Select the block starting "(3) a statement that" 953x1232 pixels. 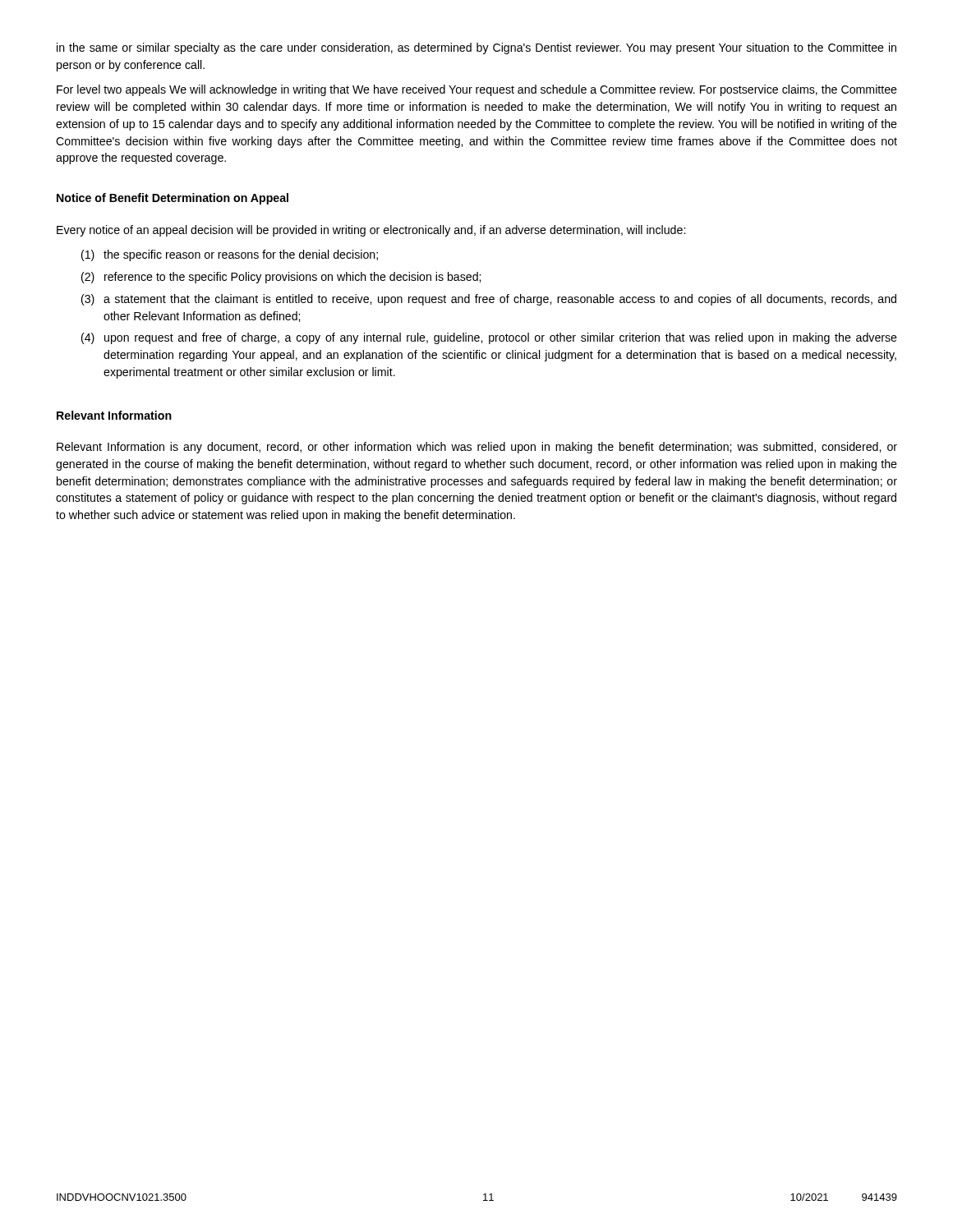coord(489,308)
